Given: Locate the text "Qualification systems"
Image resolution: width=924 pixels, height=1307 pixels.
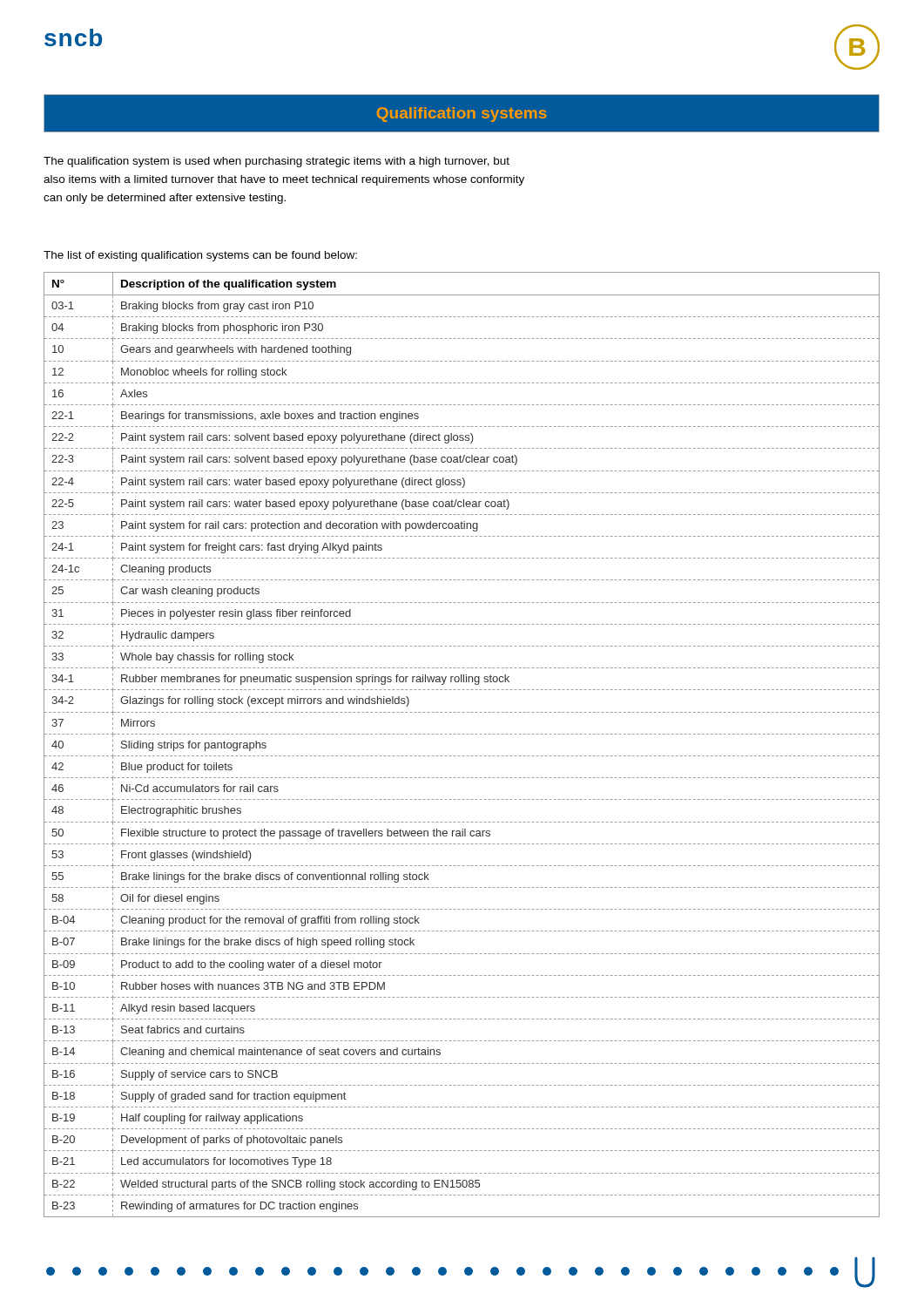Looking at the screenshot, I should (x=462, y=113).
